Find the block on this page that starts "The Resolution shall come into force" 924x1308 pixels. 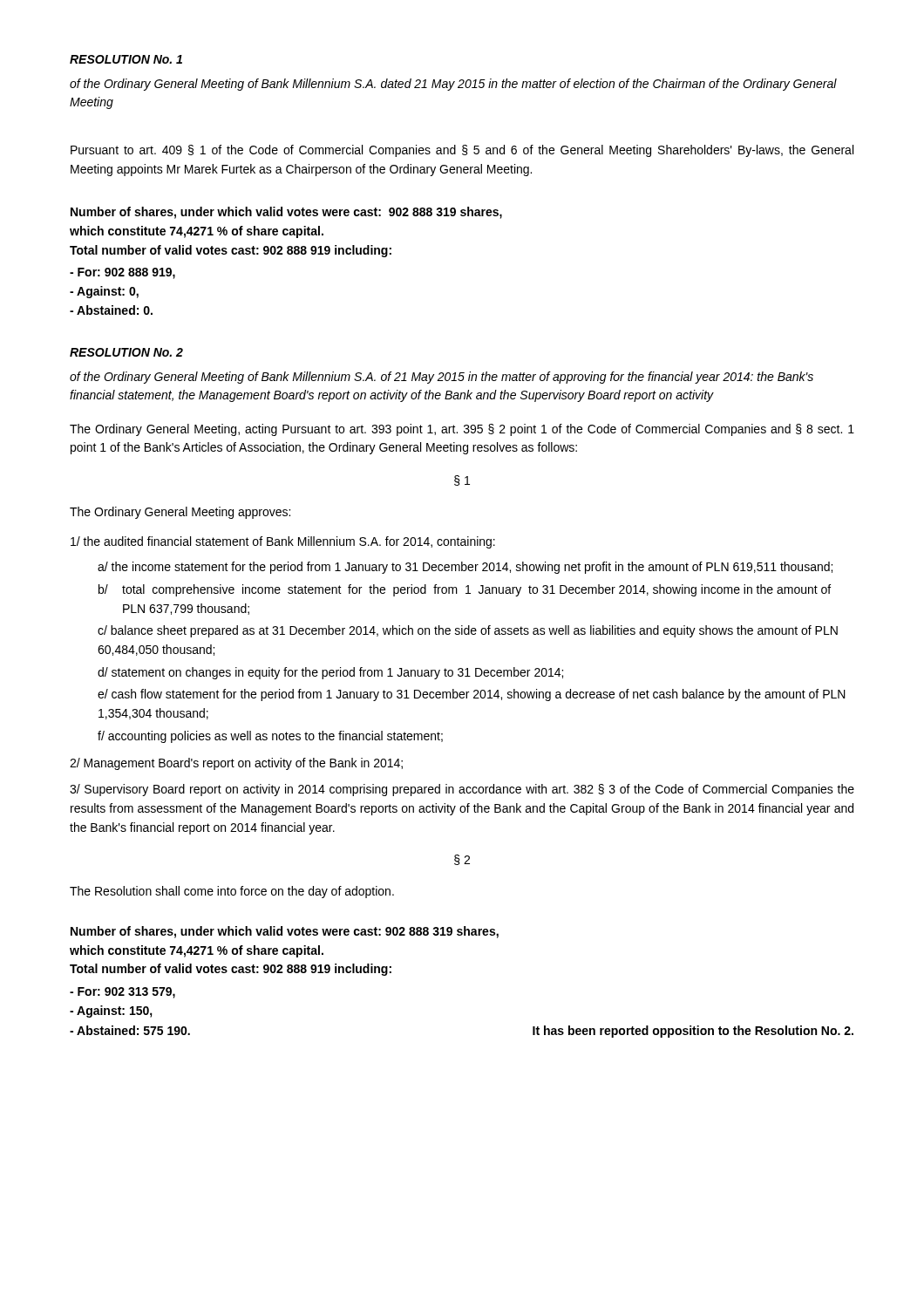point(232,891)
